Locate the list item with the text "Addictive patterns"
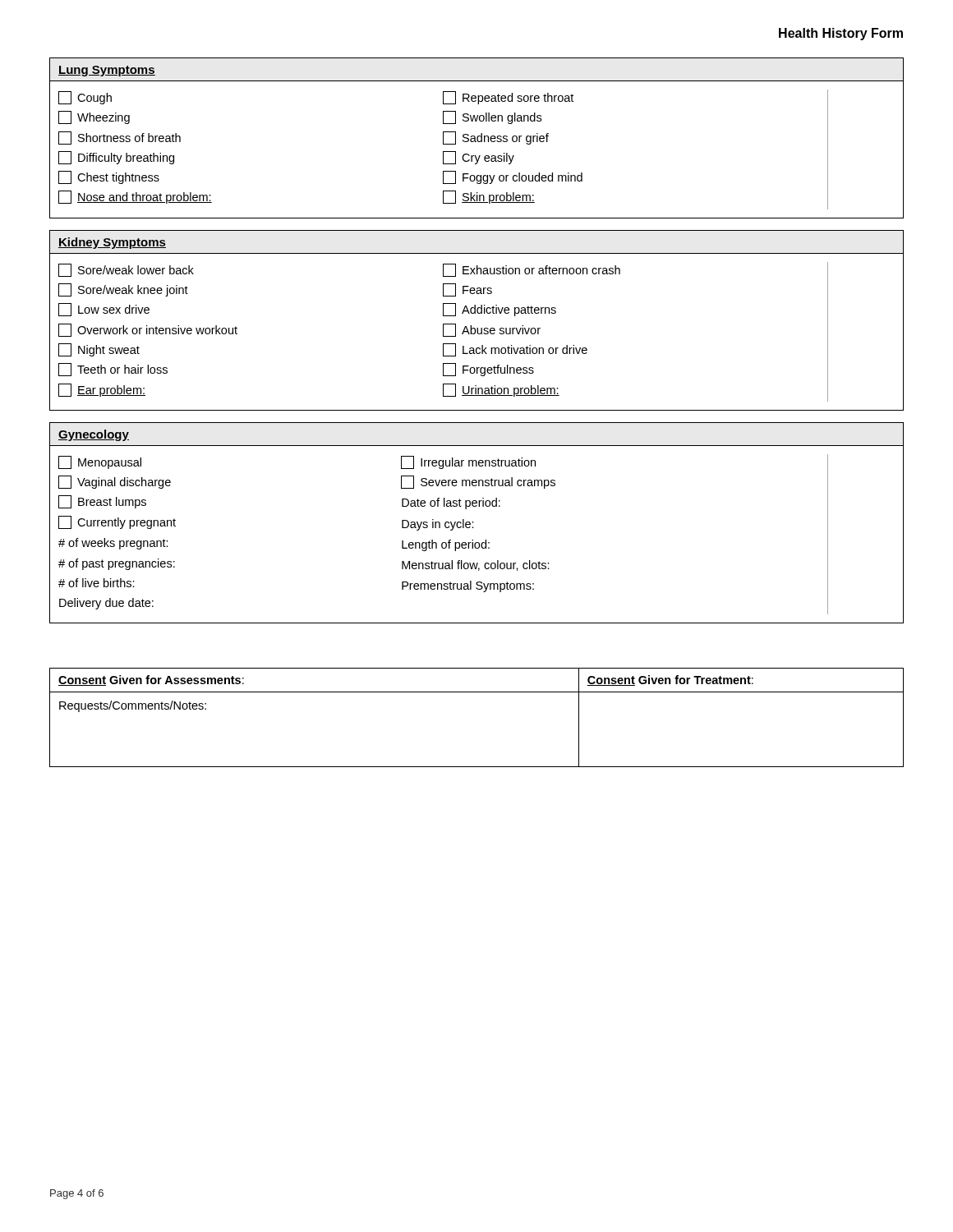Viewport: 953px width, 1232px height. (x=500, y=310)
